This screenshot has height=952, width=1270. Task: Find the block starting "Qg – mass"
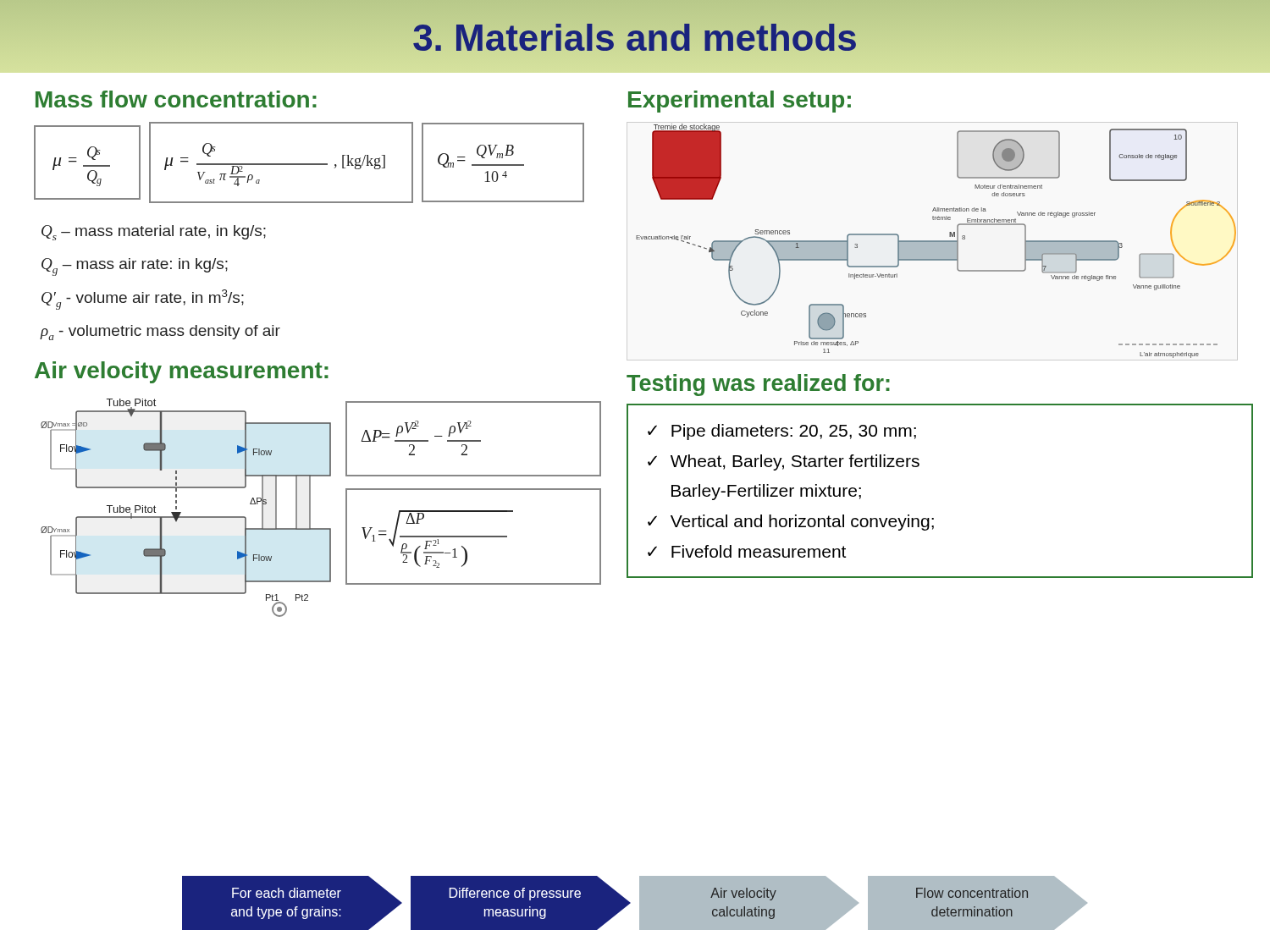pos(135,266)
